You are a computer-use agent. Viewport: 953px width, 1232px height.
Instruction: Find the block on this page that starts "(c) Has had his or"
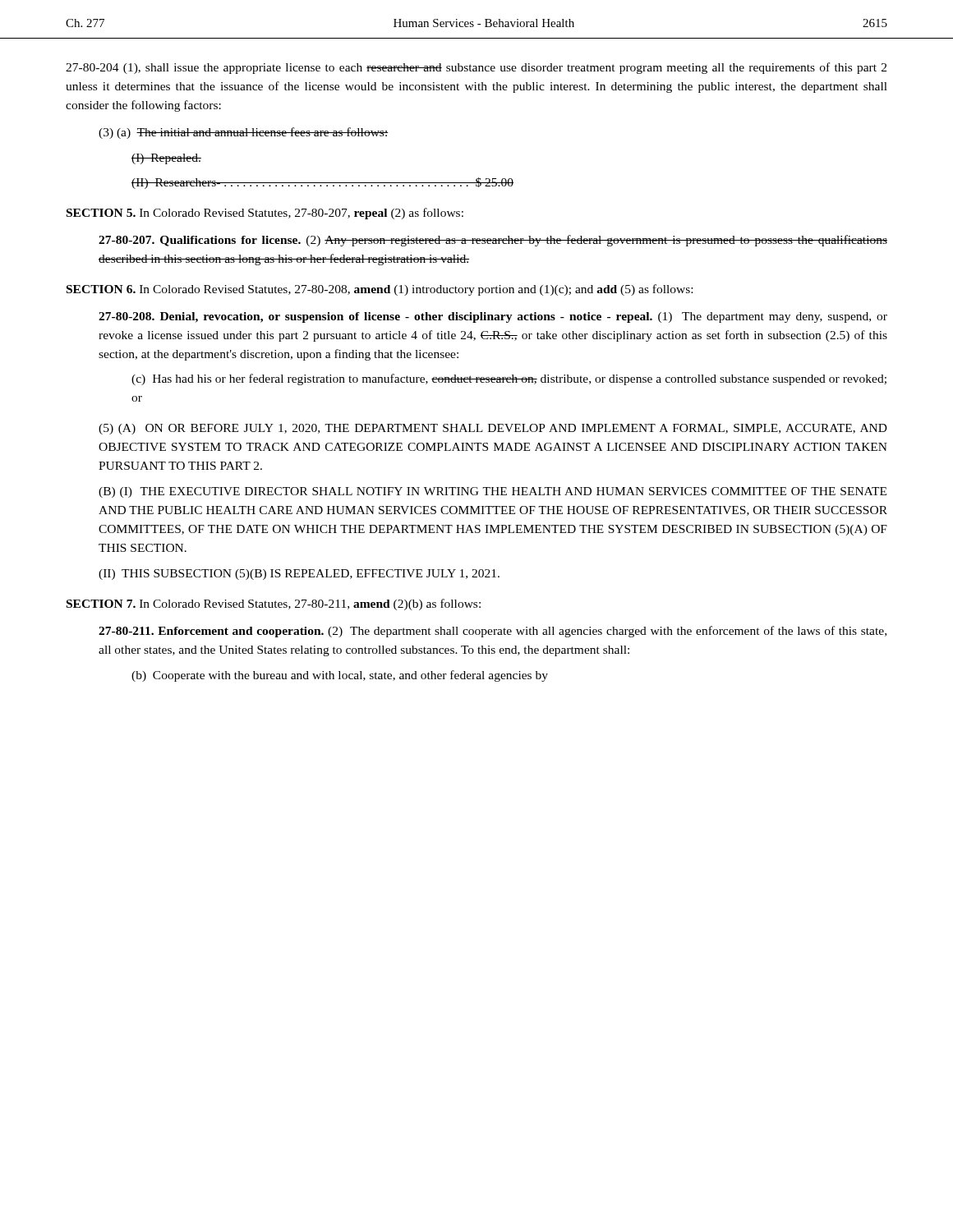[x=509, y=388]
